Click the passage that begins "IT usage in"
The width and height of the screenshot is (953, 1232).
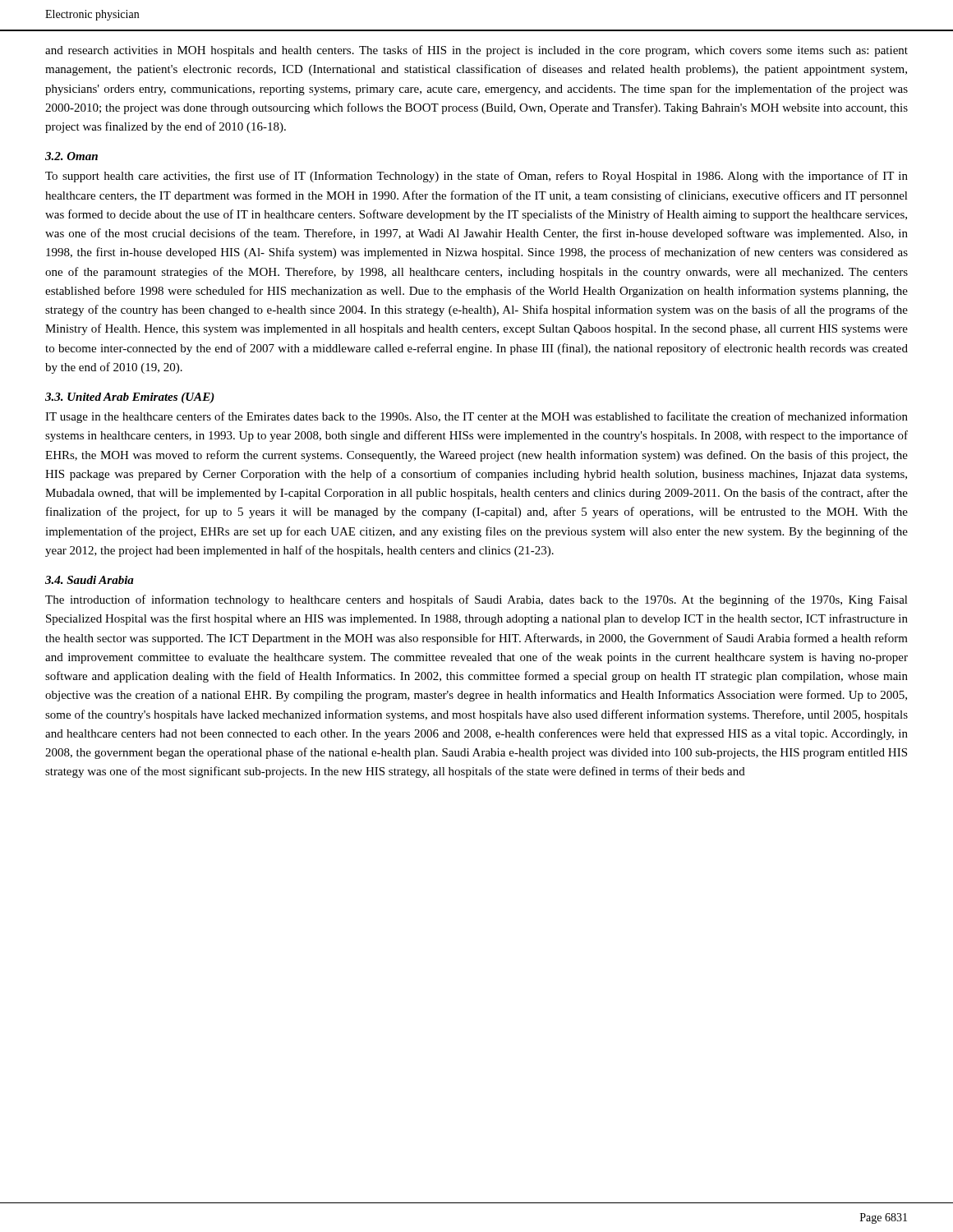pyautogui.click(x=476, y=483)
